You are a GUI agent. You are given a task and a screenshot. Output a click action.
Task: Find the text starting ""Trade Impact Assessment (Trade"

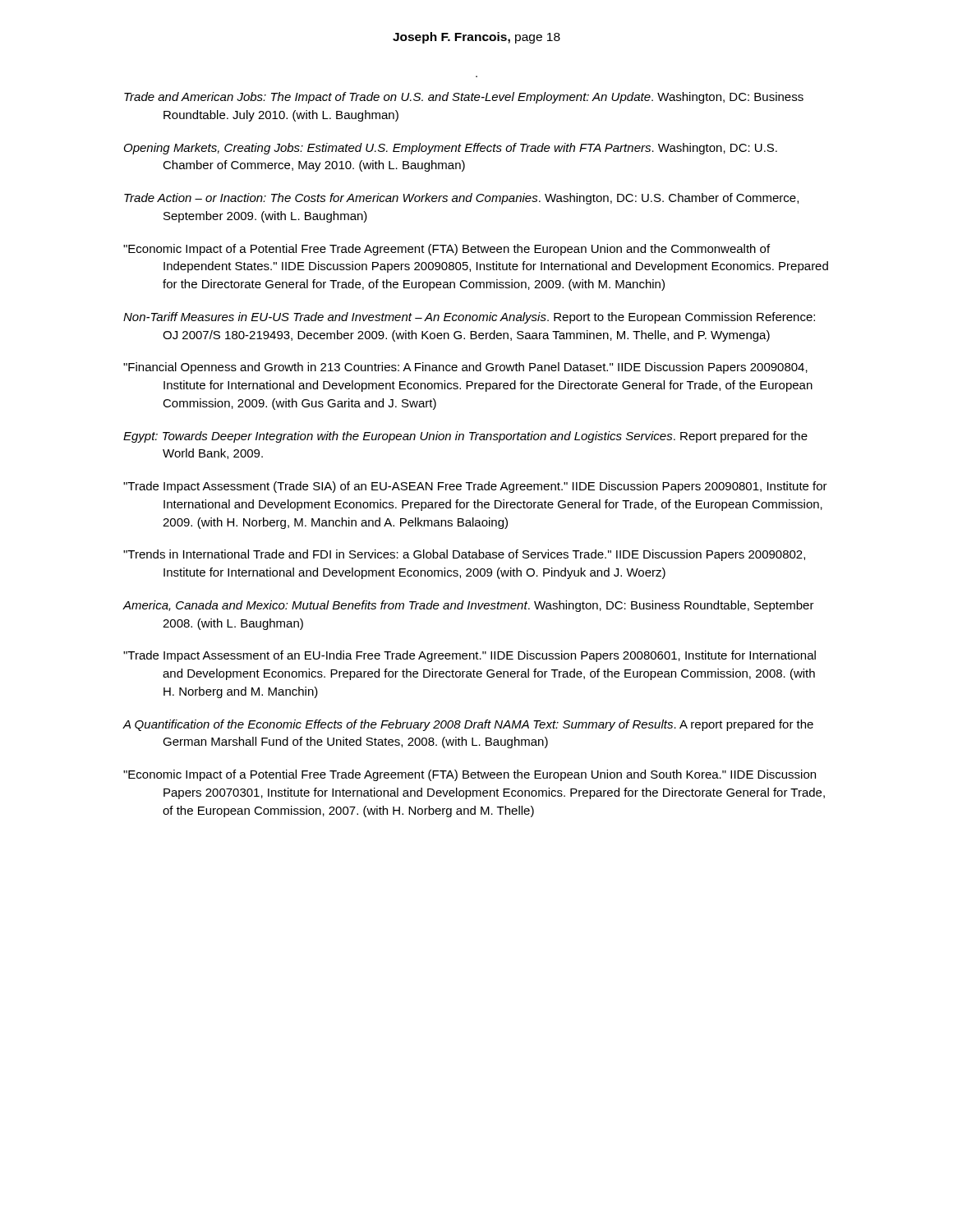[x=475, y=504]
